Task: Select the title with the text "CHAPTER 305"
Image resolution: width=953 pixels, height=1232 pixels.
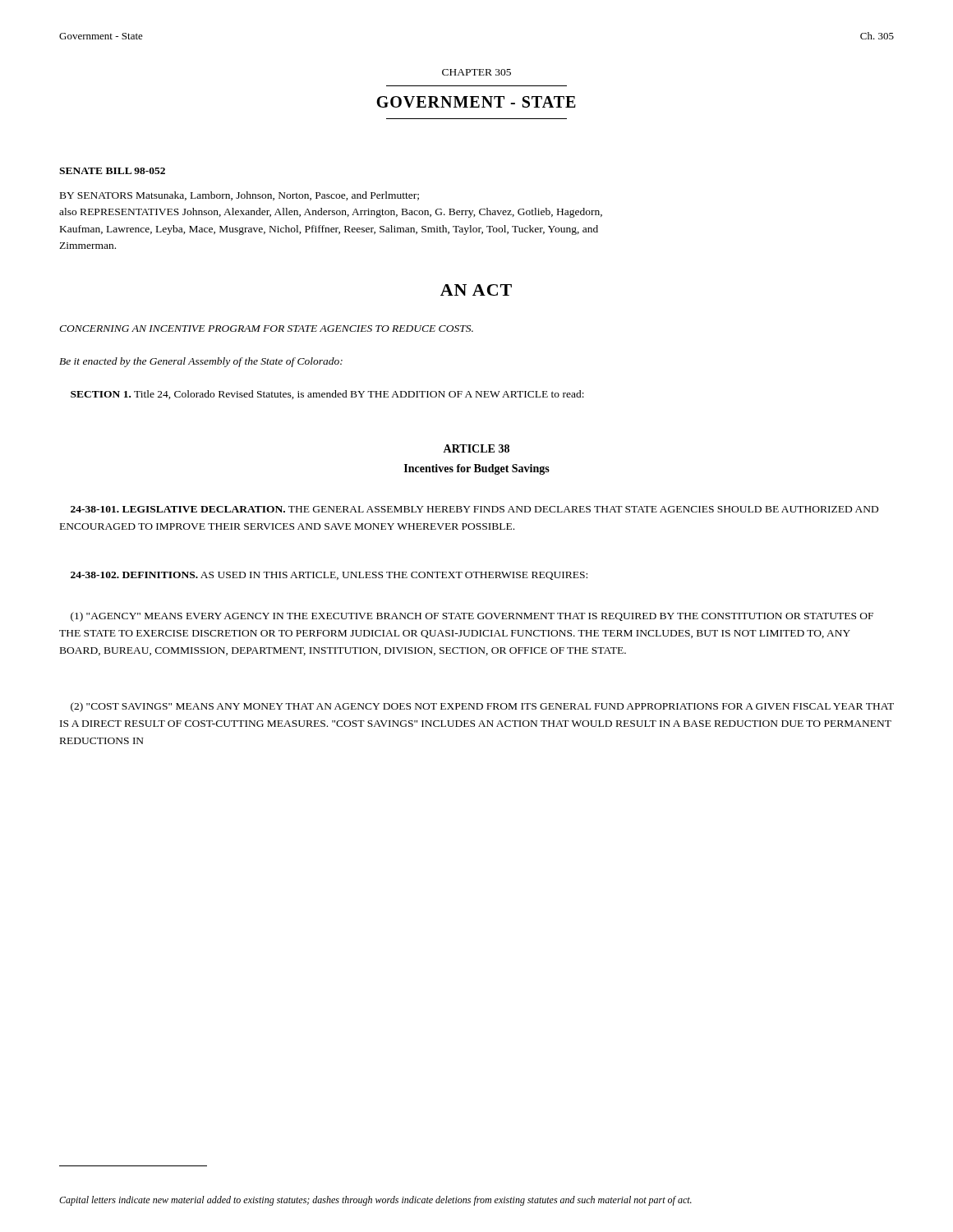Action: click(x=476, y=72)
